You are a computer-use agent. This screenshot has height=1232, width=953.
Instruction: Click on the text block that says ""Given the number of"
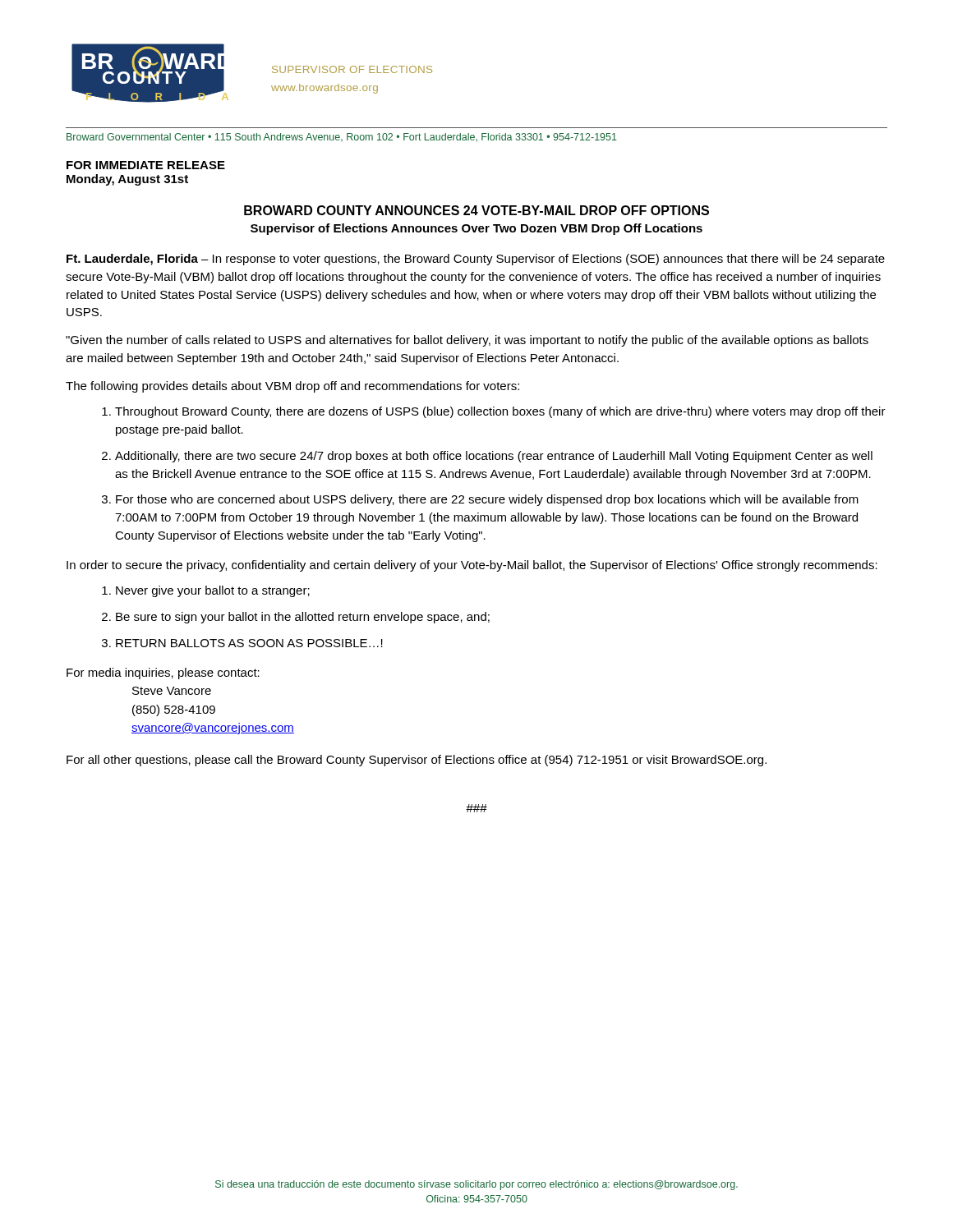click(x=467, y=349)
